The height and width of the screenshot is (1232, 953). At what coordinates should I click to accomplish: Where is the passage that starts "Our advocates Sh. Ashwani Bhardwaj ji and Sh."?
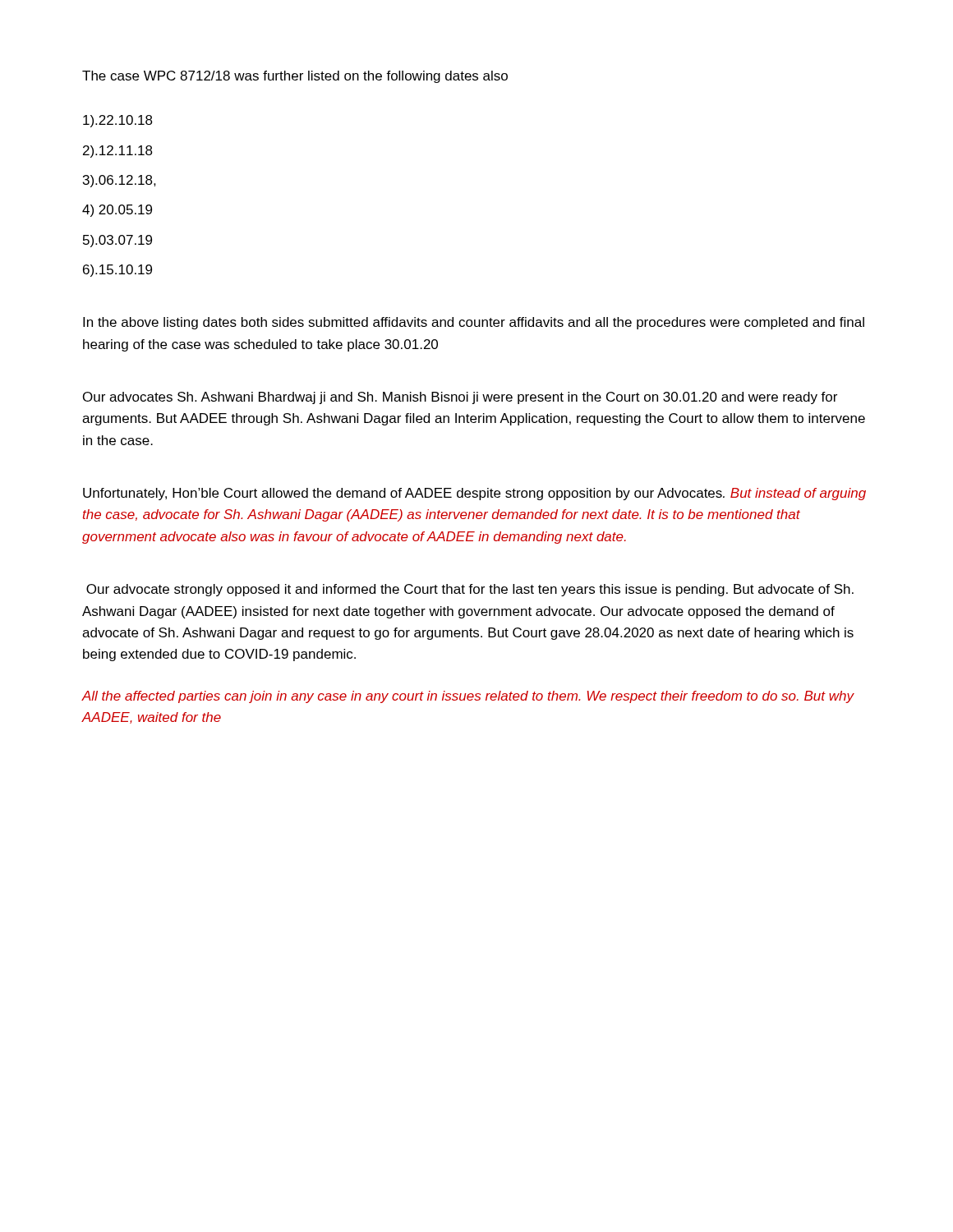click(474, 419)
